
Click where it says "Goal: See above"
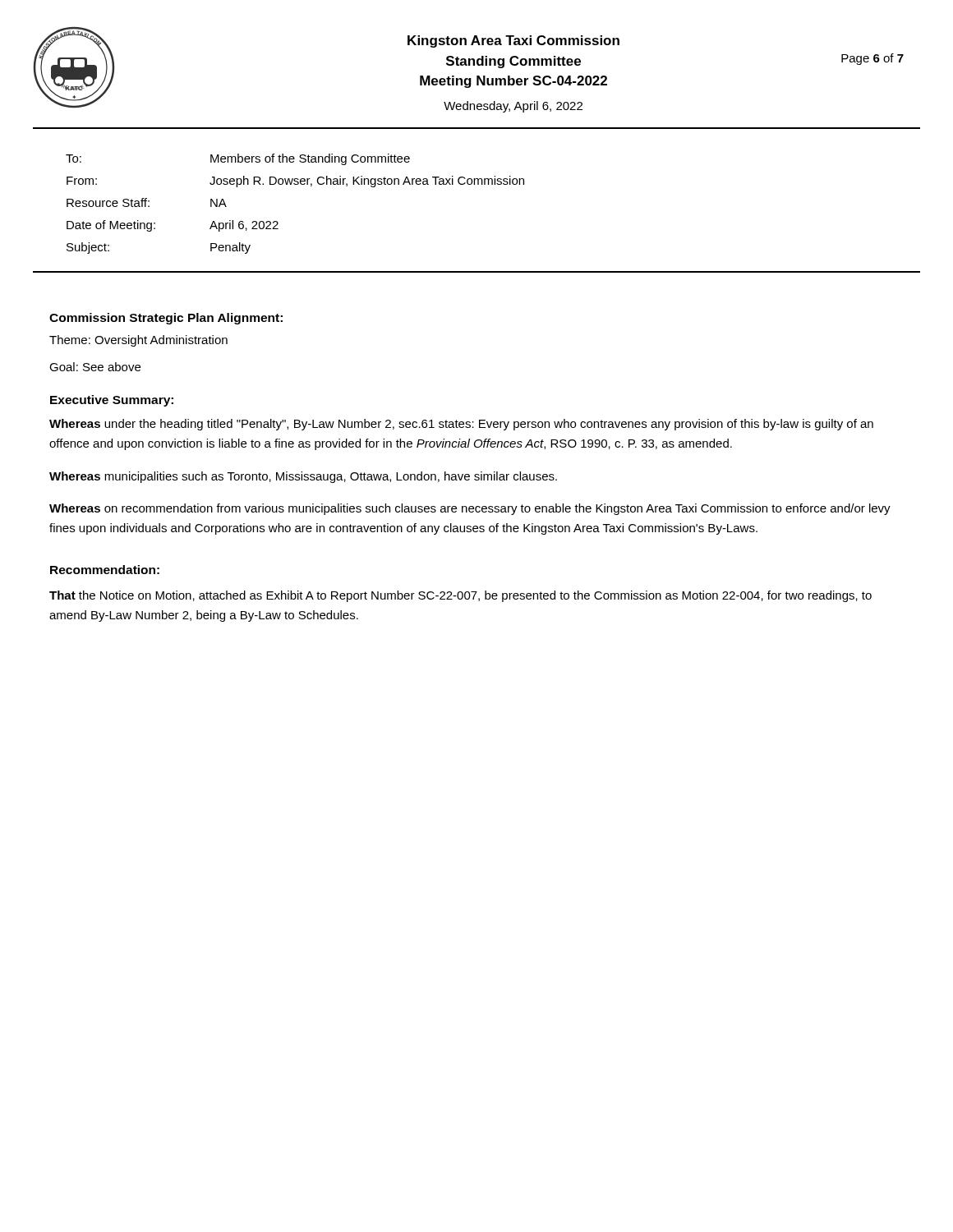[x=95, y=367]
